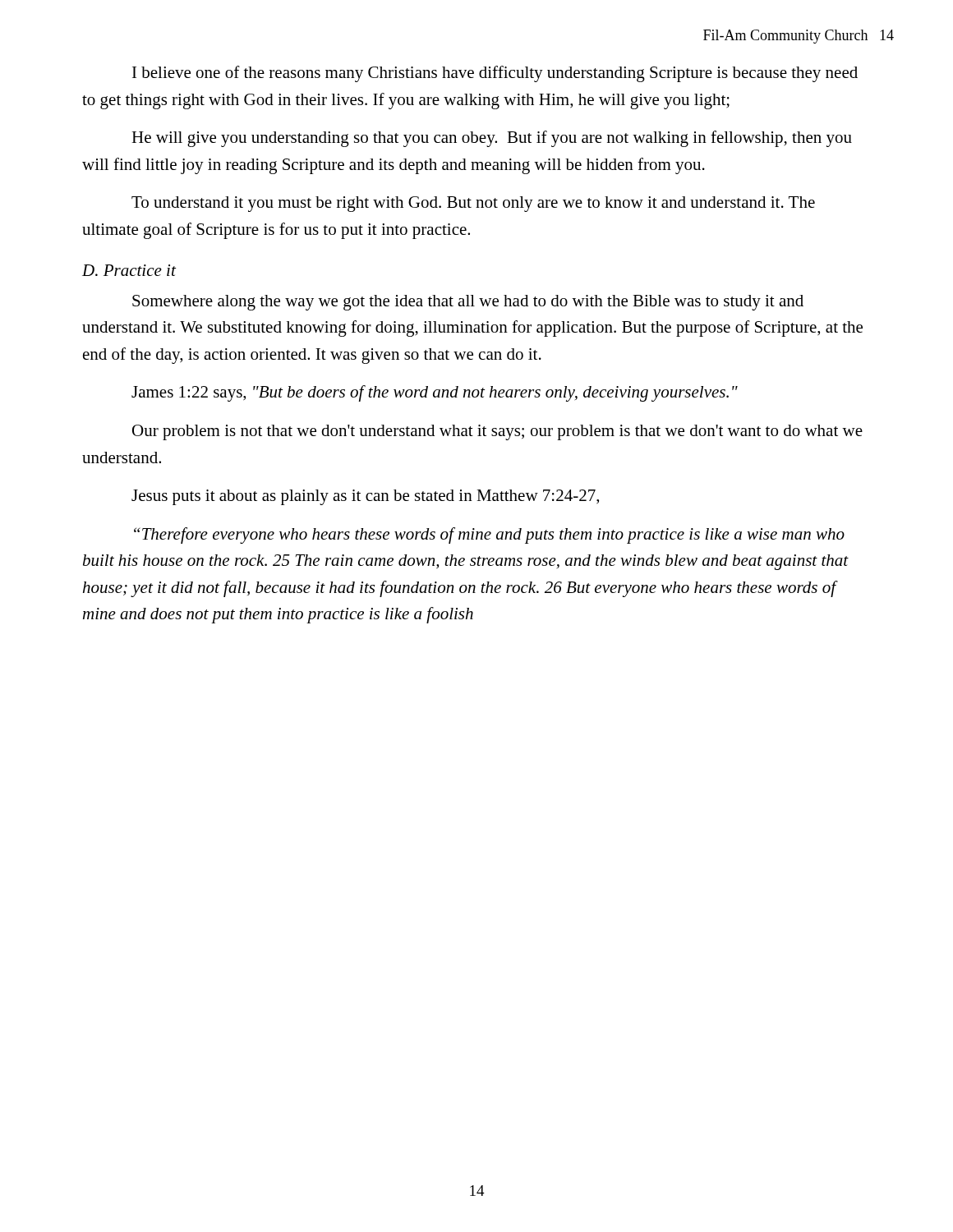Point to the region starting "He will give you understanding"
Image resolution: width=953 pixels, height=1232 pixels.
coord(476,151)
